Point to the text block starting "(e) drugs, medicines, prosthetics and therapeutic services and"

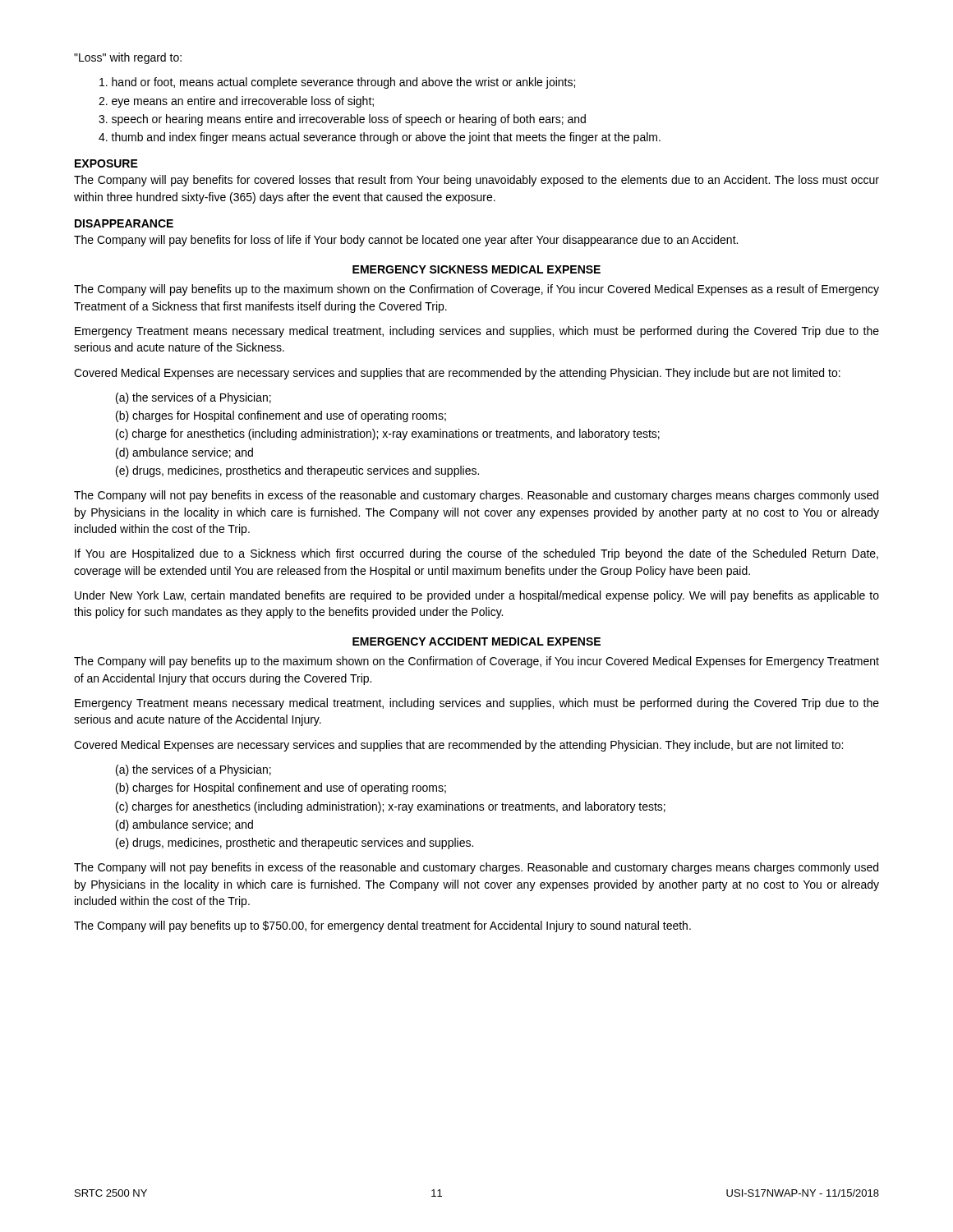pyautogui.click(x=298, y=471)
